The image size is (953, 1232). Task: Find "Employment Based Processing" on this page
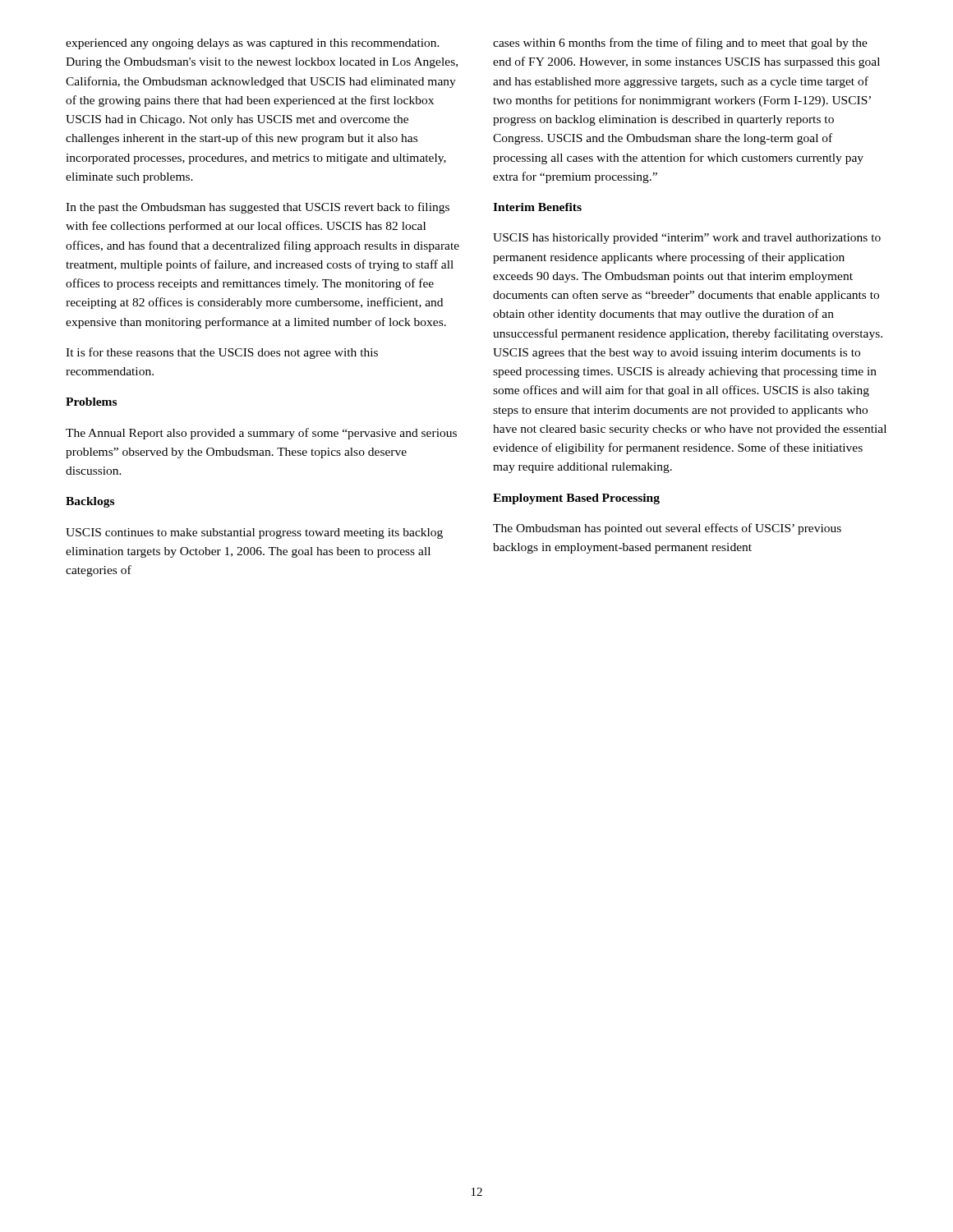pos(576,499)
